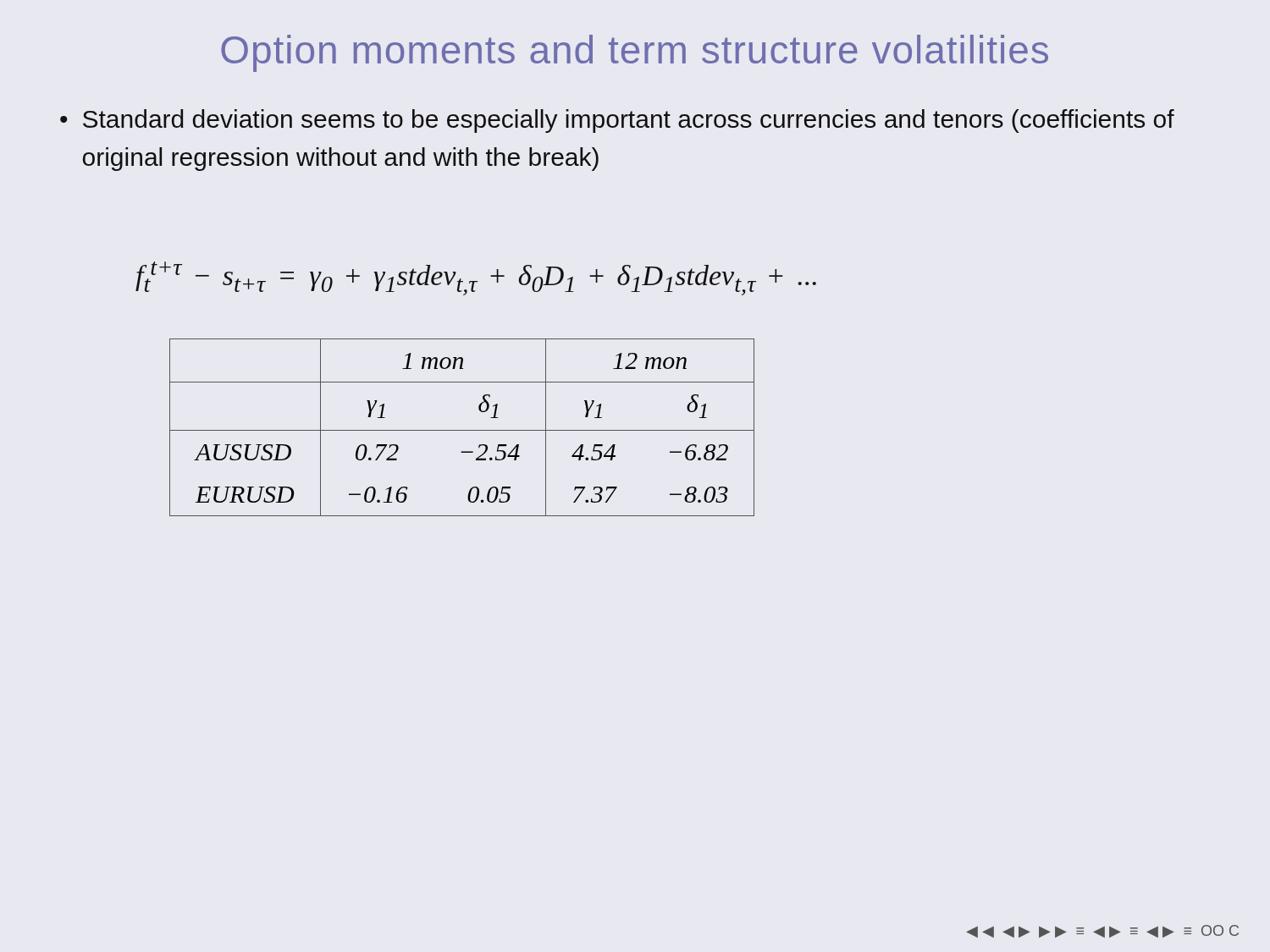Navigate to the passage starting "Option moments and term structure volatilities"
The image size is (1270, 952).
635,50
